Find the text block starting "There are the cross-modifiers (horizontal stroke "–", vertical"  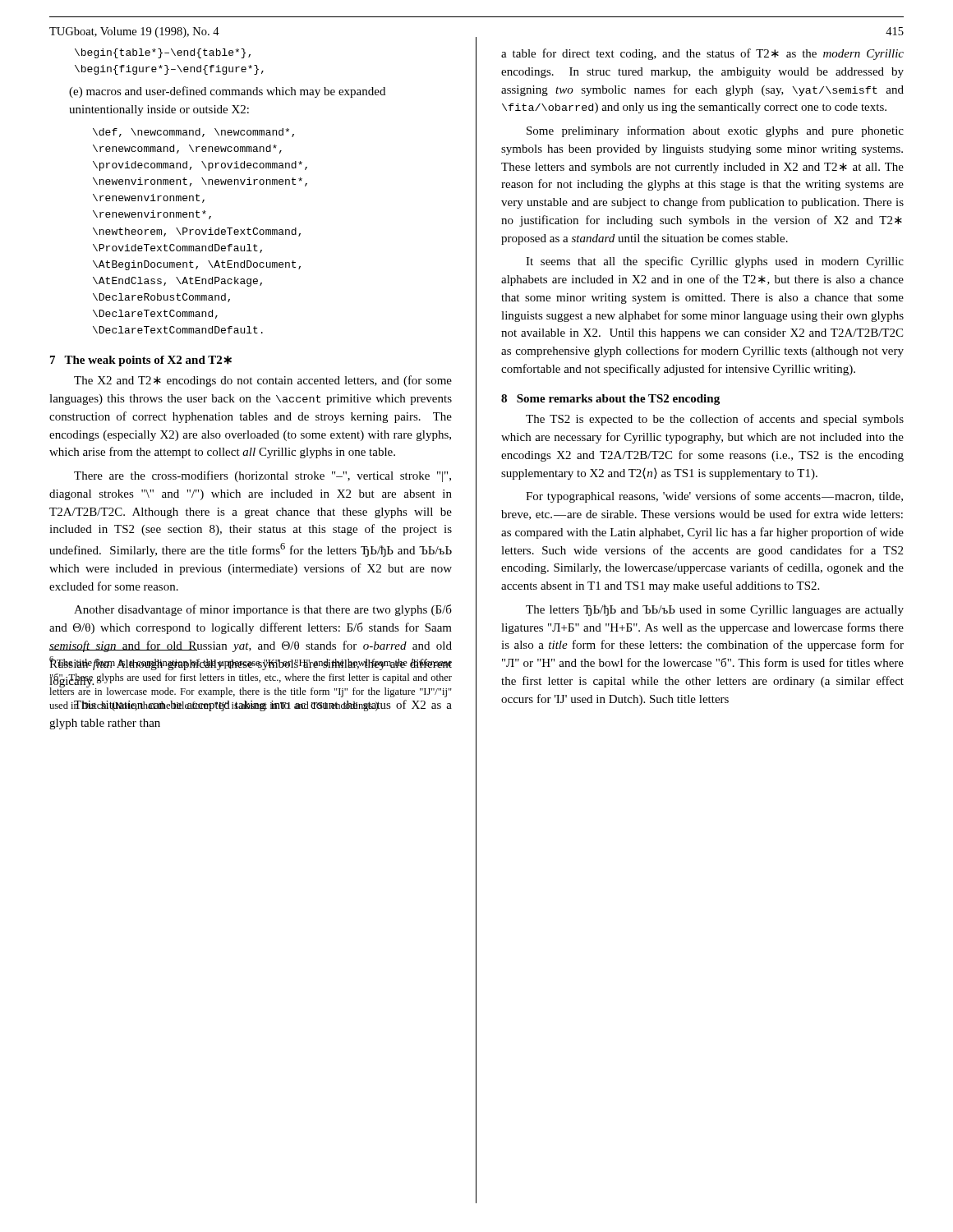(251, 531)
